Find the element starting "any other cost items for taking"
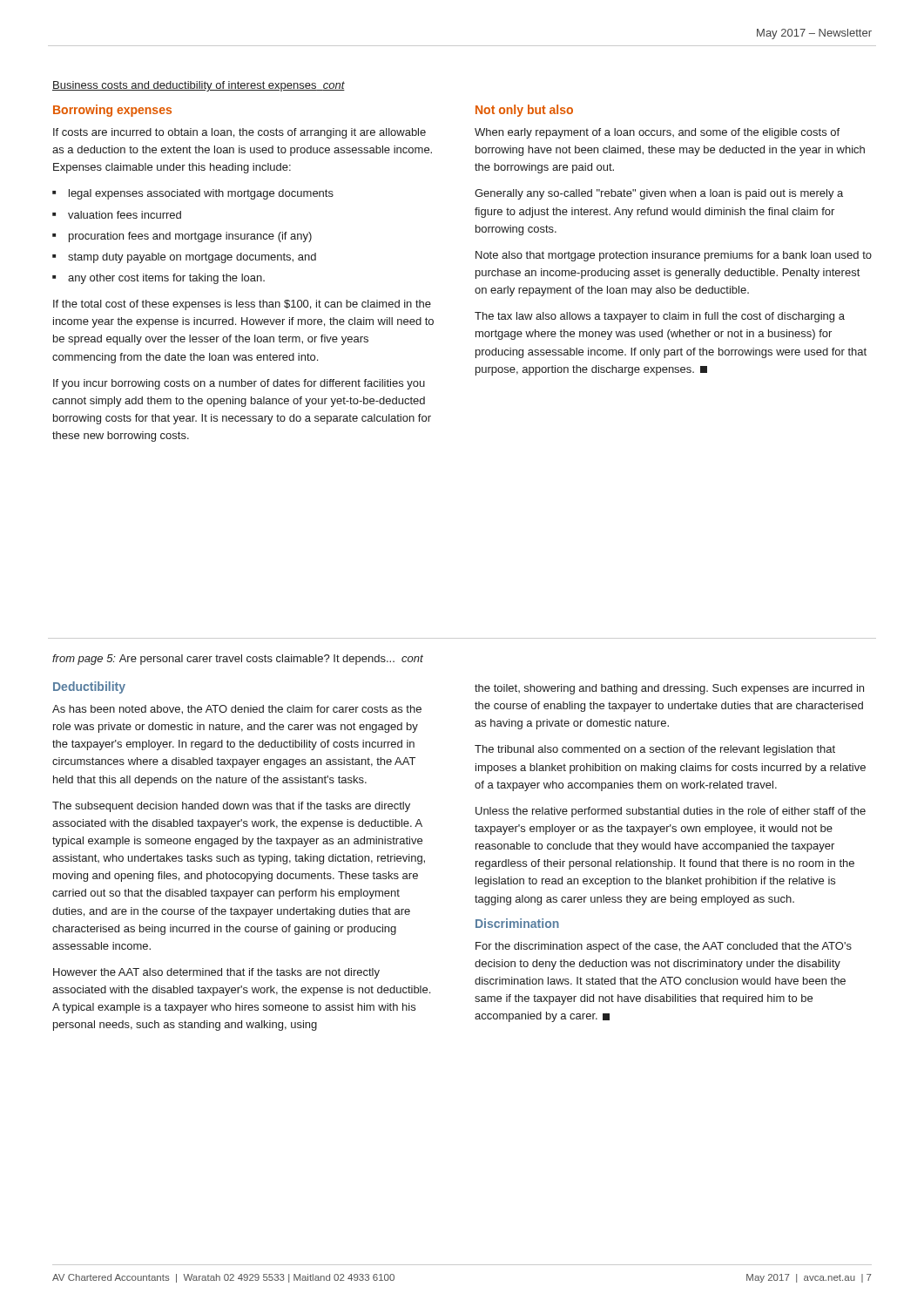The height and width of the screenshot is (1307, 924). pos(167,277)
